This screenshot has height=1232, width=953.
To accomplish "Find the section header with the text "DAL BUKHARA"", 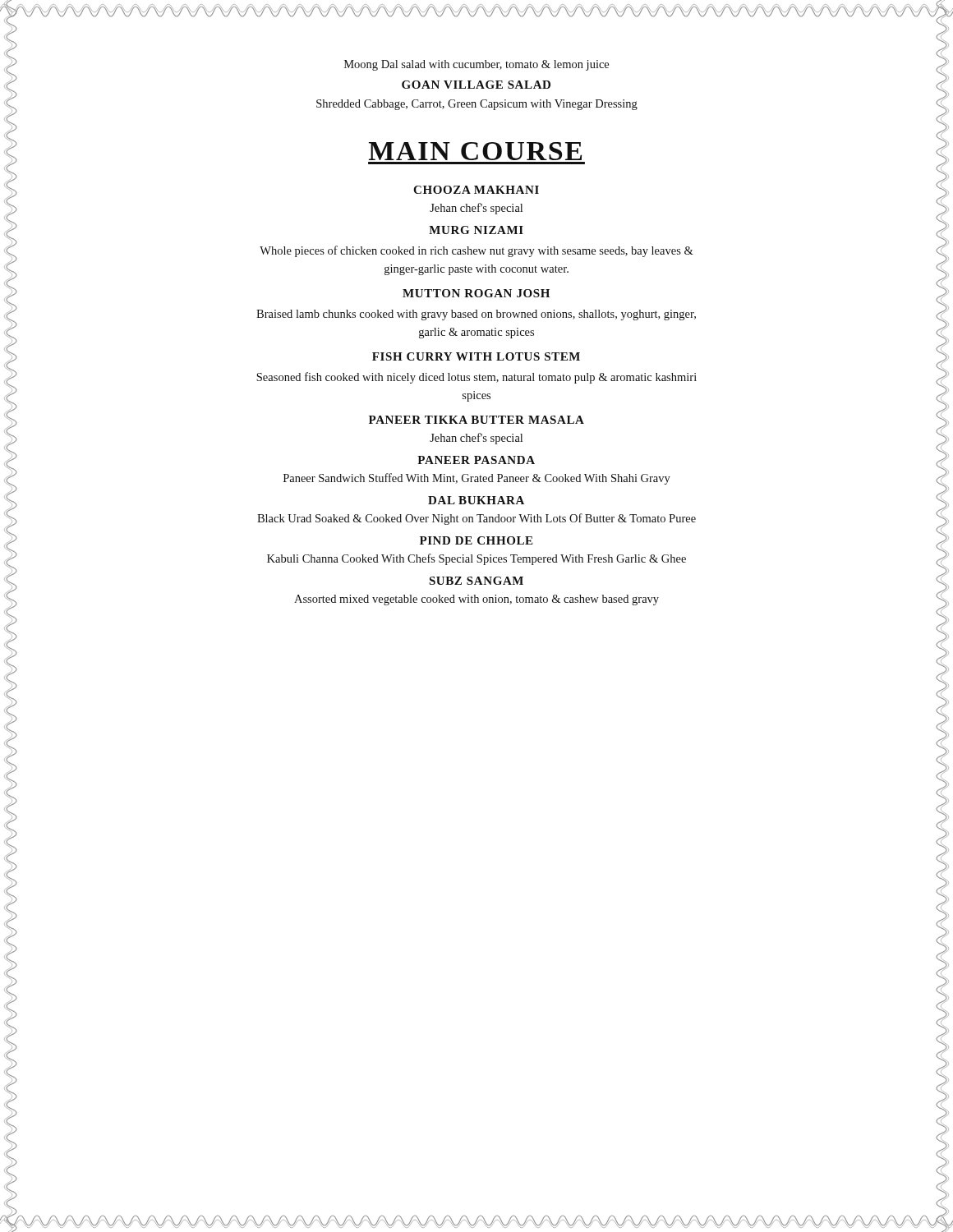I will click(476, 500).
